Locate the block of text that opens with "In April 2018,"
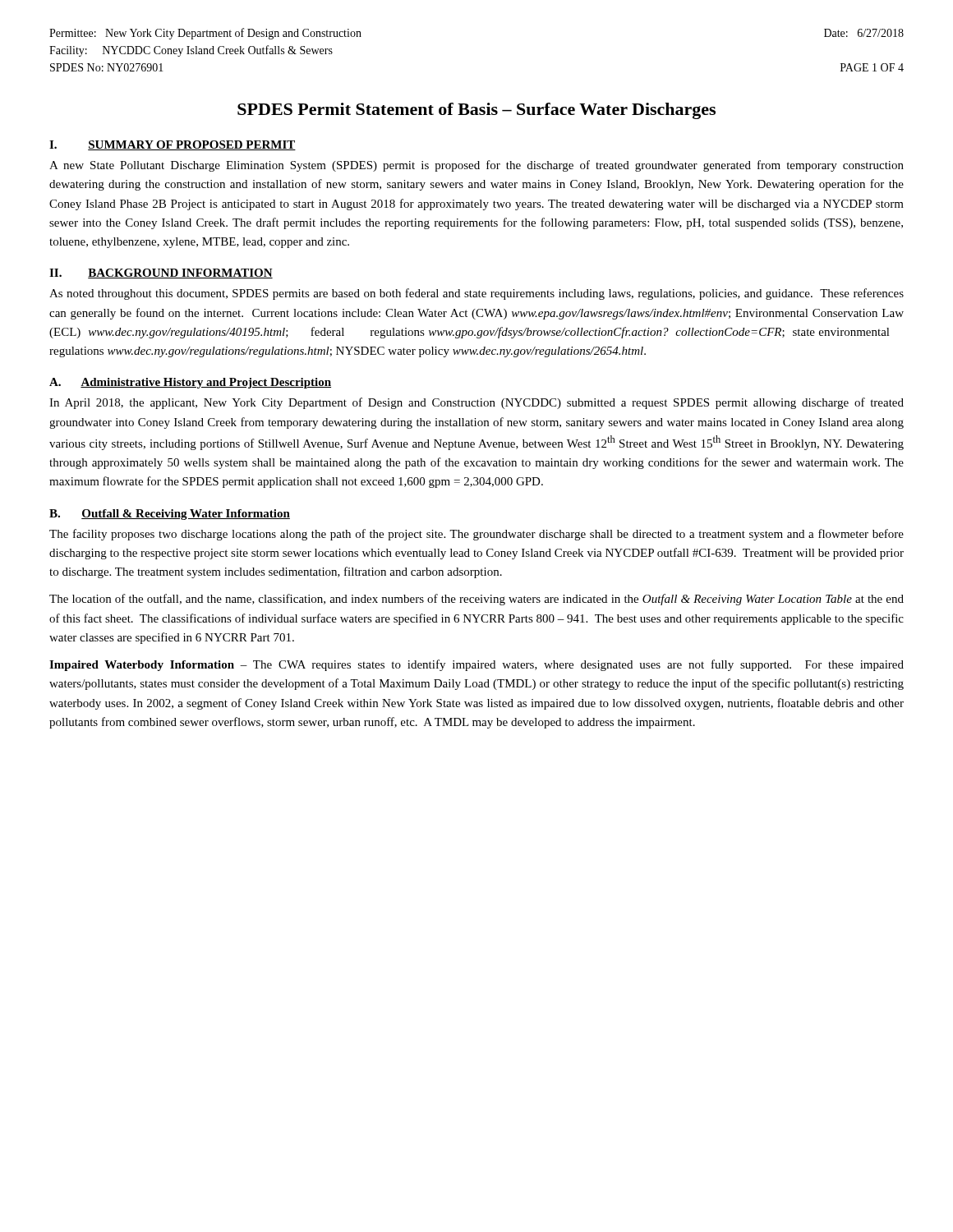This screenshot has height=1232, width=953. pyautogui.click(x=476, y=443)
